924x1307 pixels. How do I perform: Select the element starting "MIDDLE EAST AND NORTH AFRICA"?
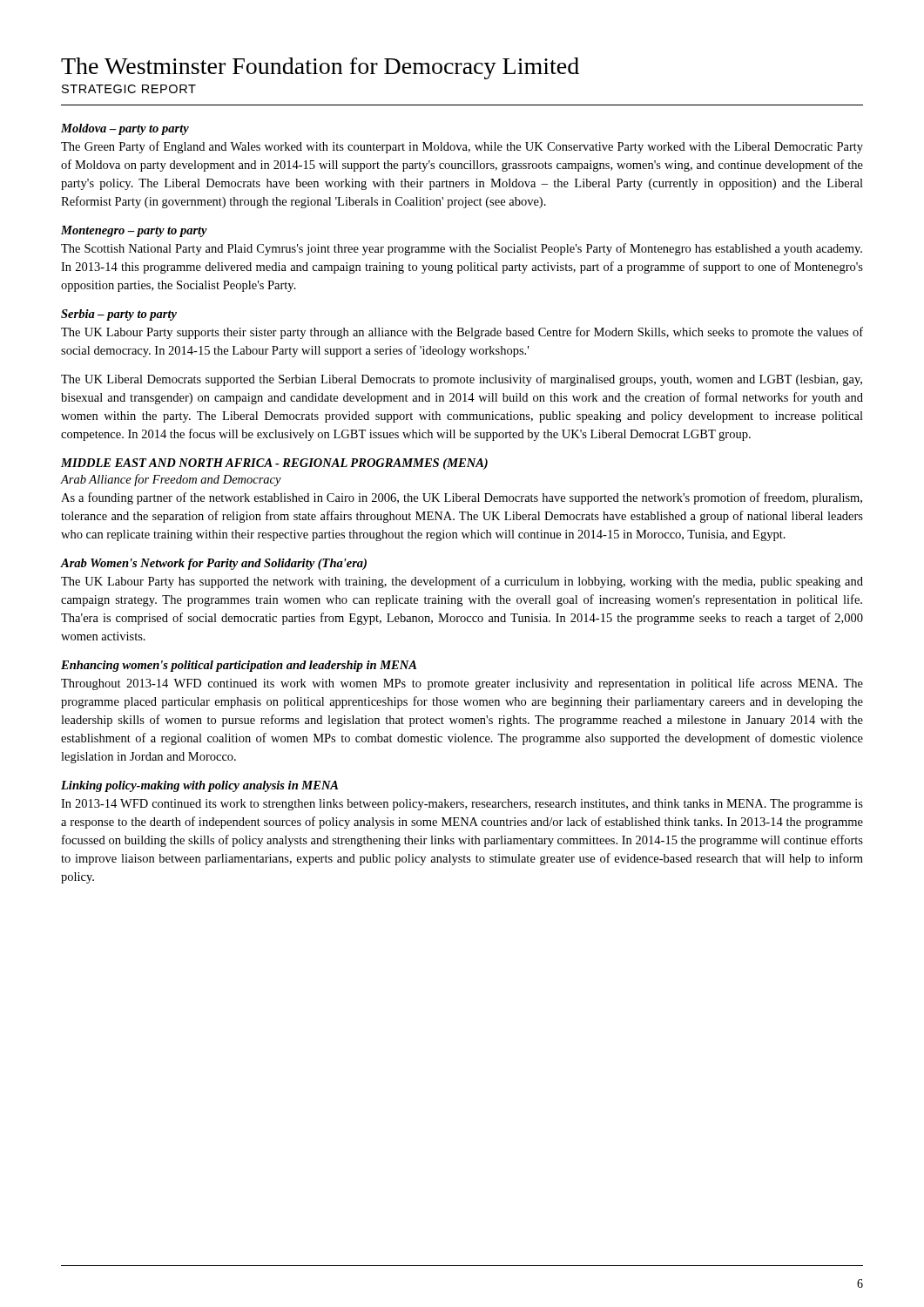tap(275, 463)
